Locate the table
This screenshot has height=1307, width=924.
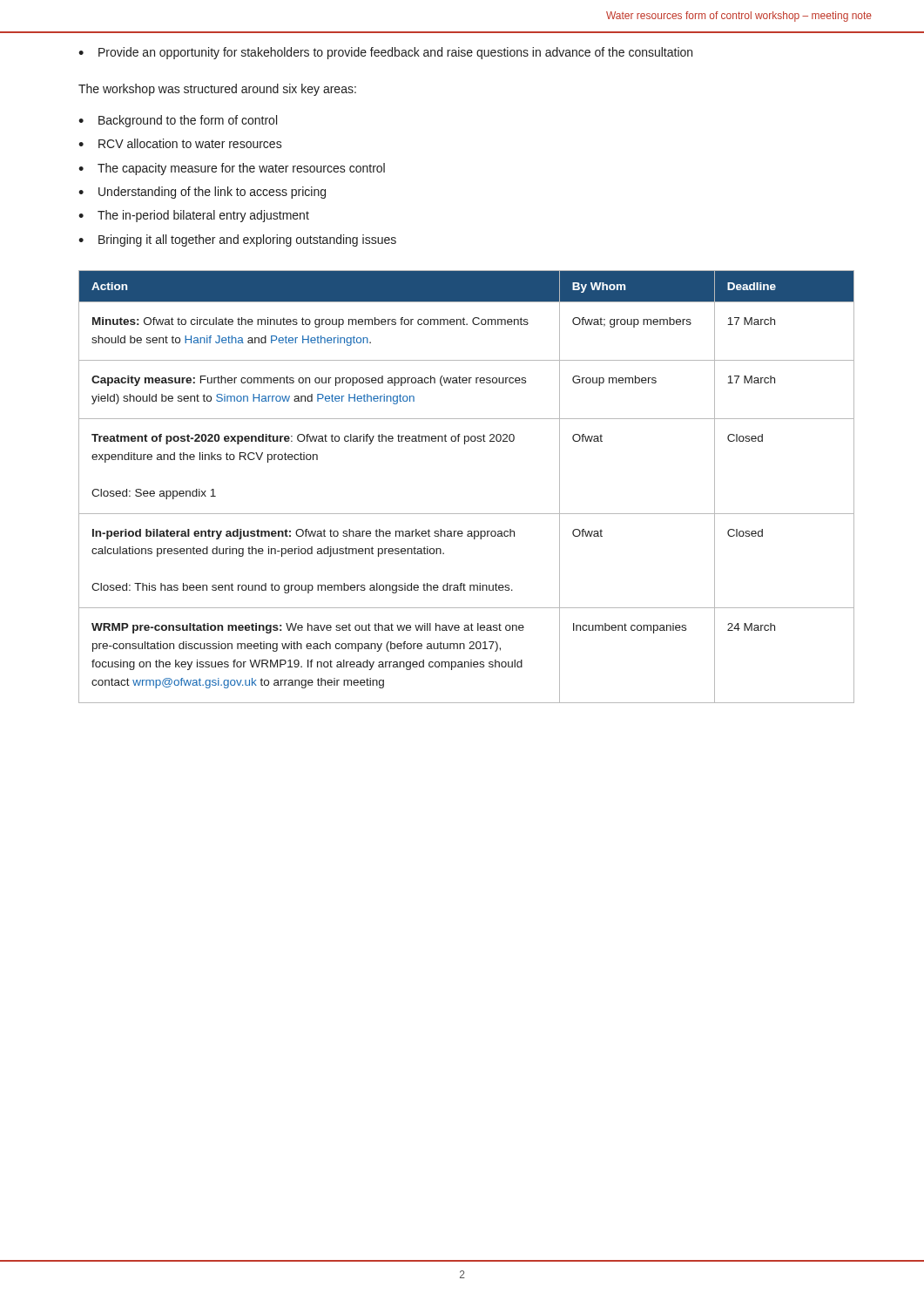(466, 487)
